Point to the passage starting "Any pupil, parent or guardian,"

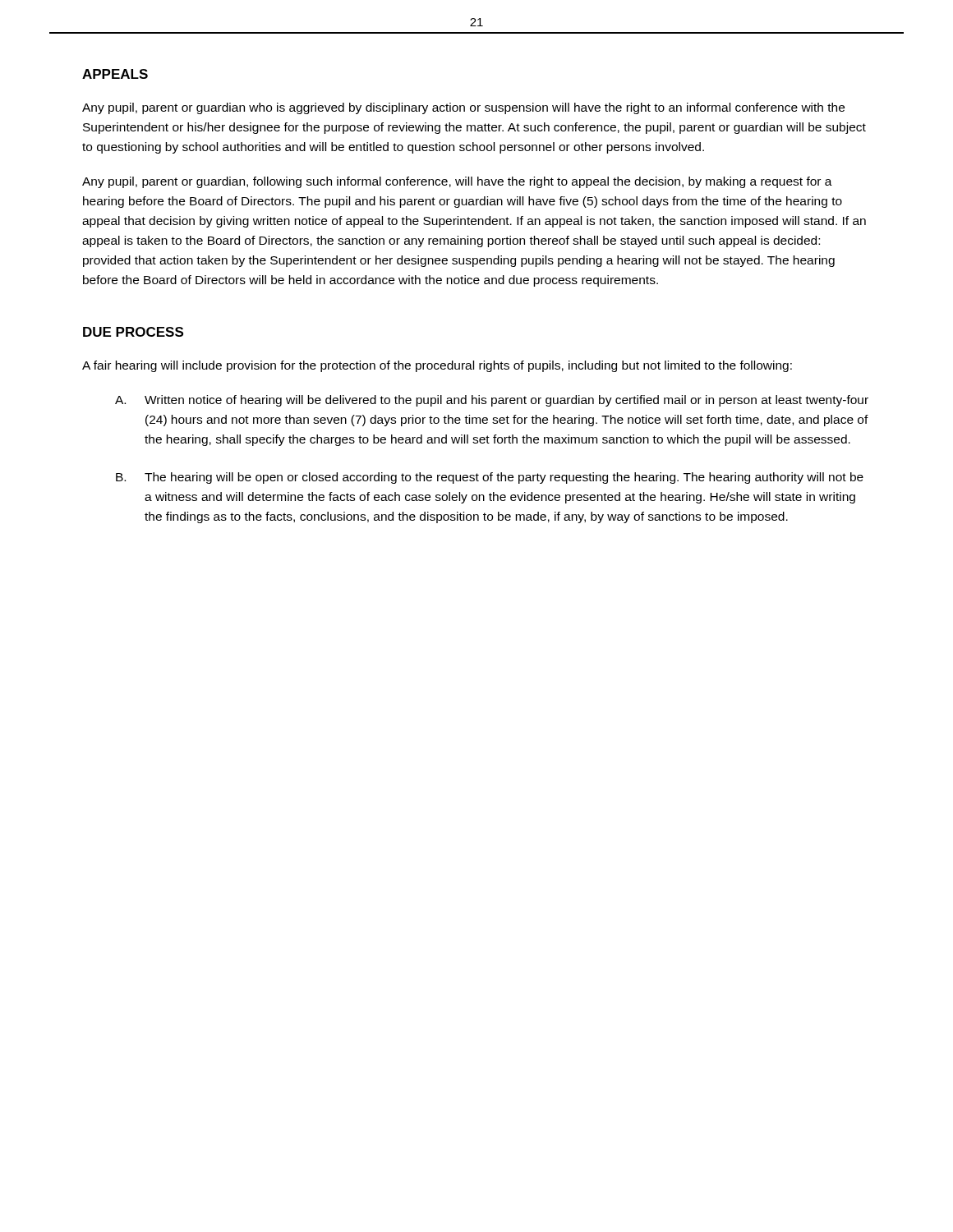[474, 231]
